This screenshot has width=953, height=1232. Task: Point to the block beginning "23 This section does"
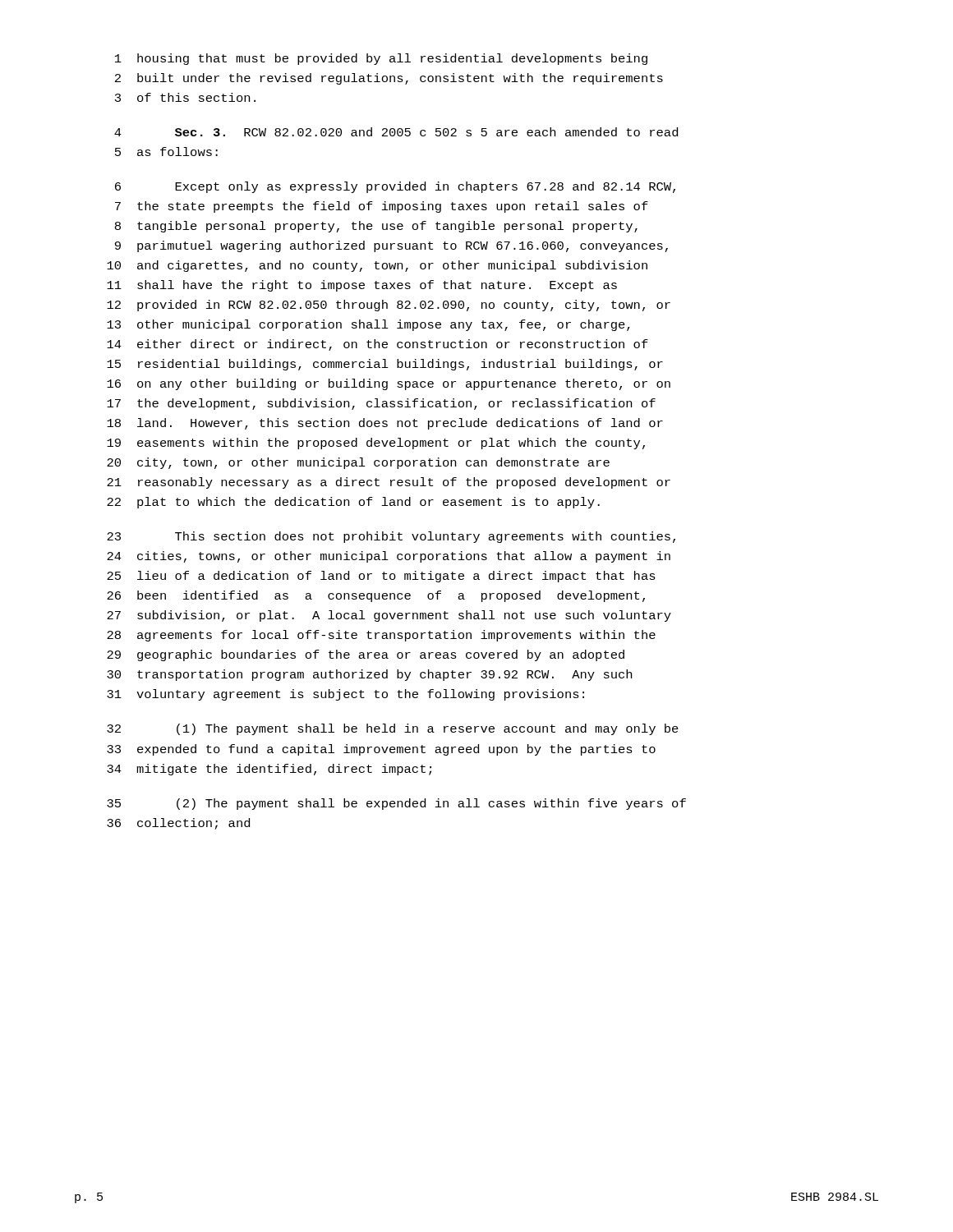pyautogui.click(x=485, y=616)
